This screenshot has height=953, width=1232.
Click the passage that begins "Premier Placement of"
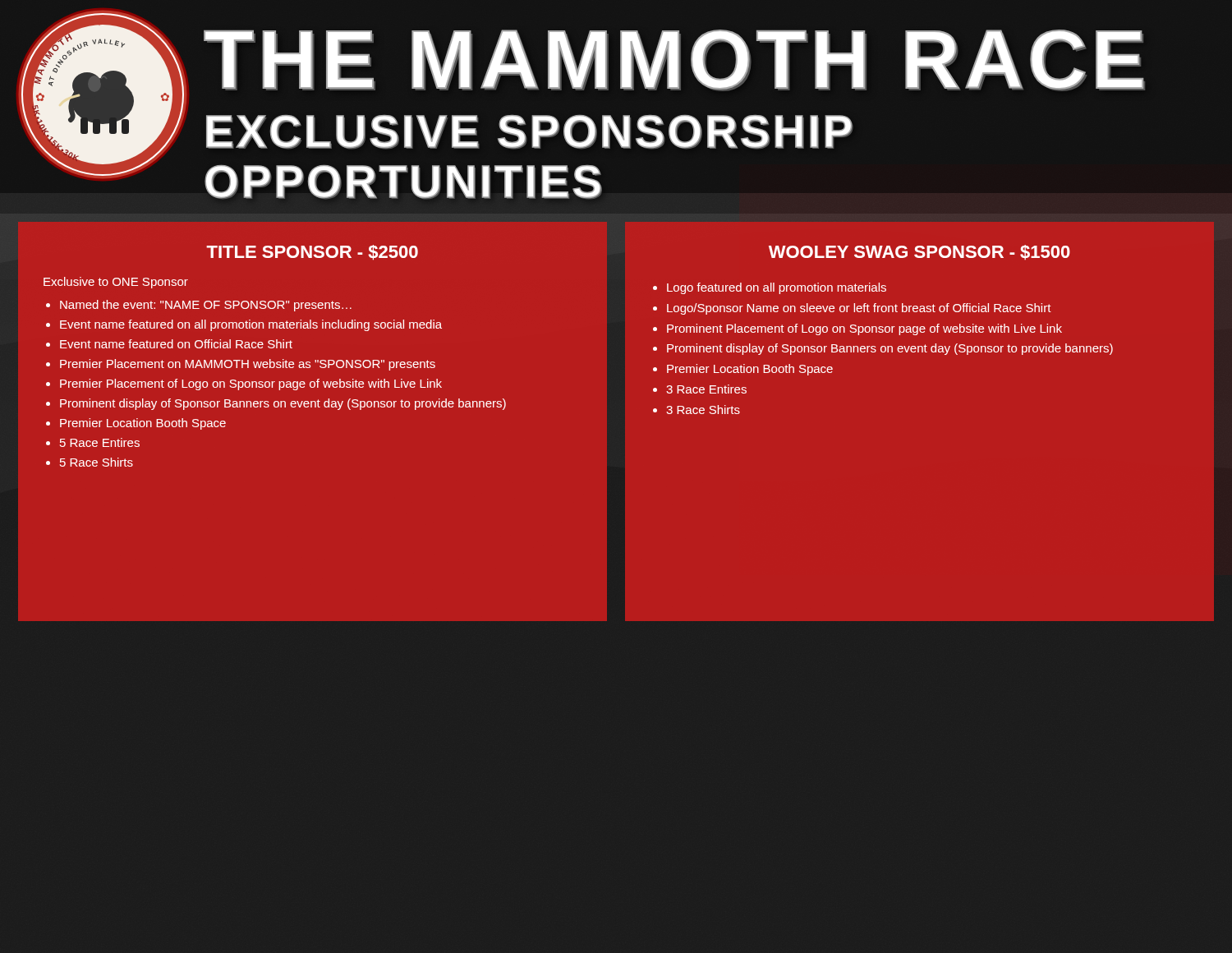click(x=251, y=383)
